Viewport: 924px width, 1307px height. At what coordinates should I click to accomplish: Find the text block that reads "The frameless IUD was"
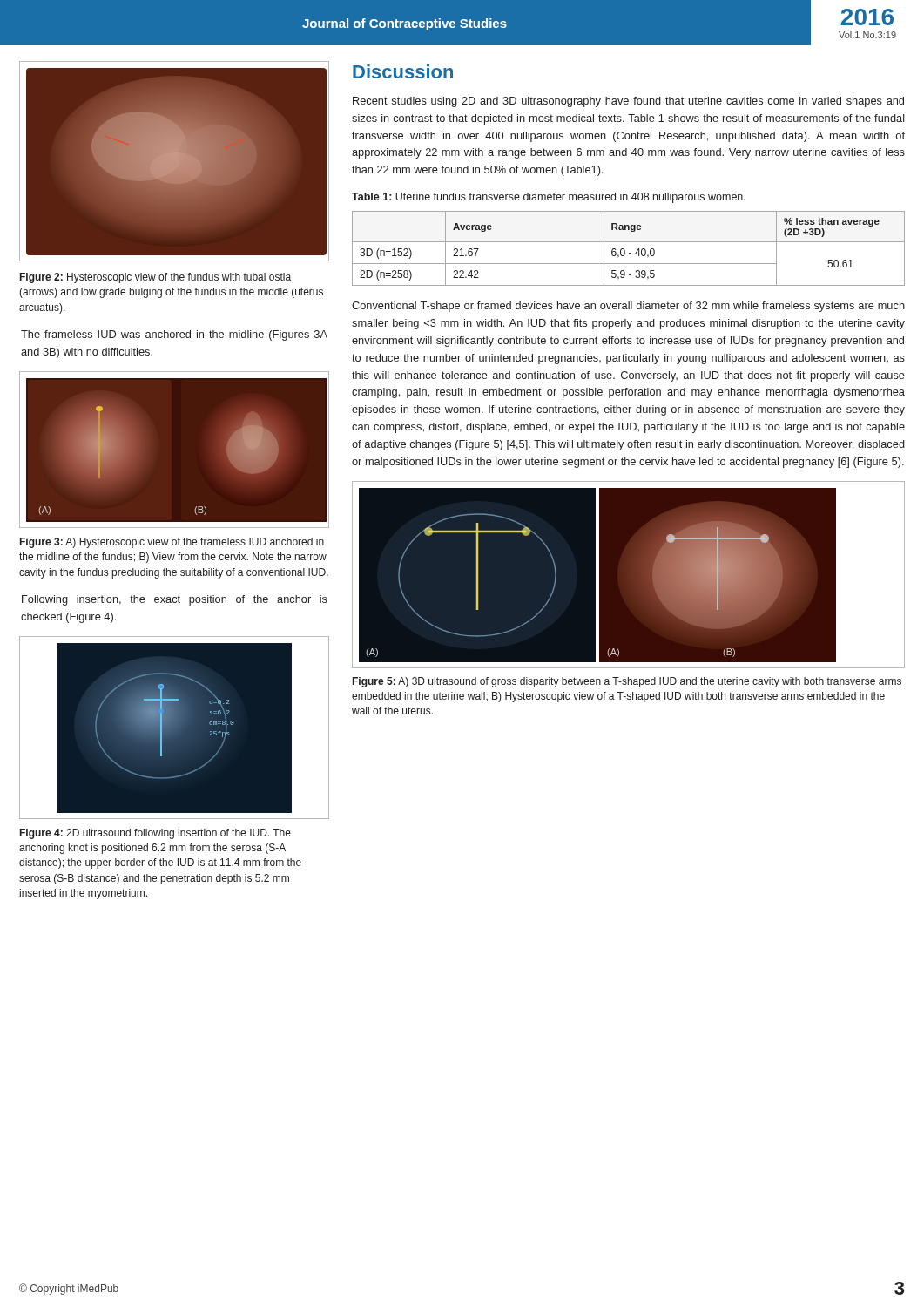(x=174, y=343)
